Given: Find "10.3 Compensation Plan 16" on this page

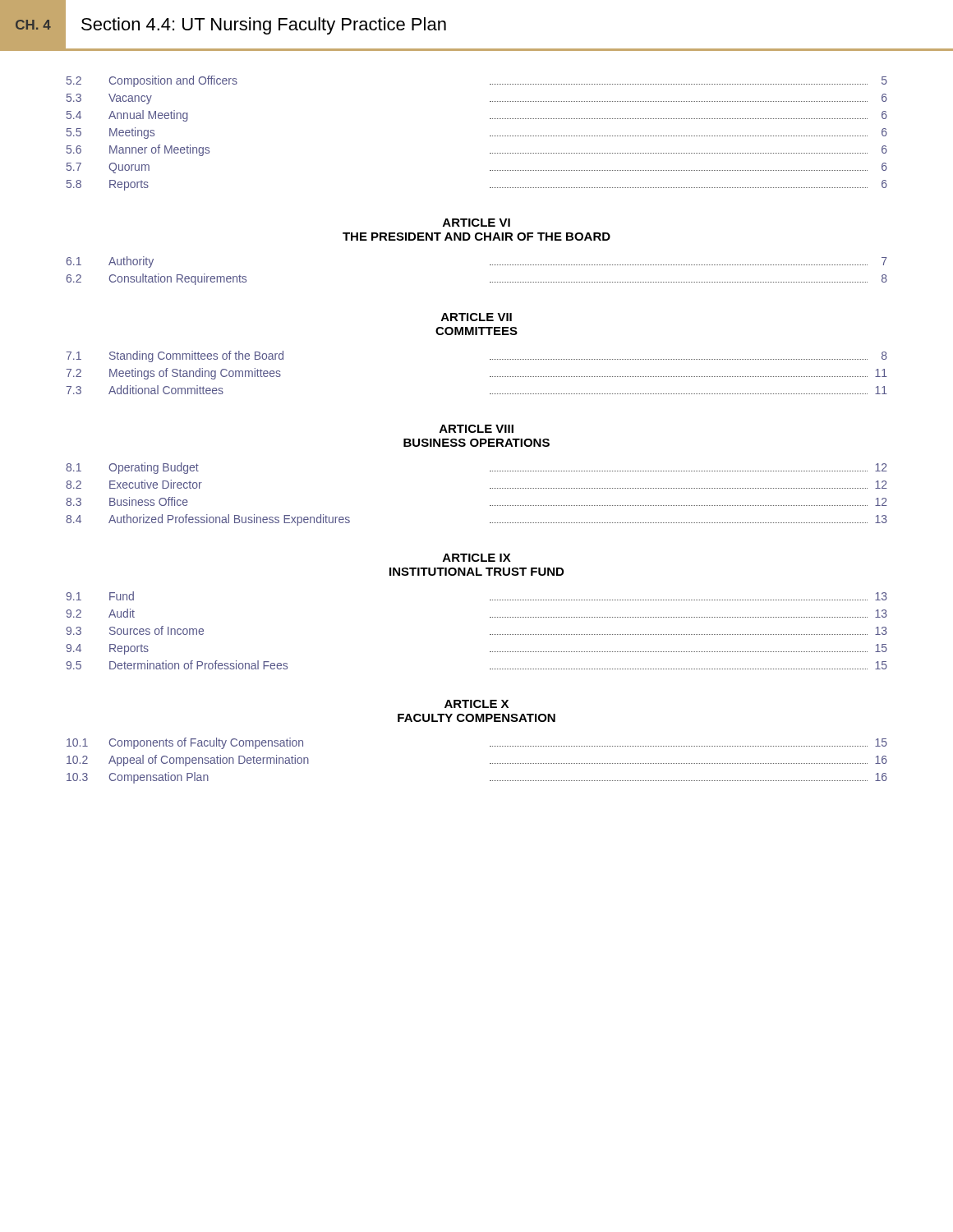Looking at the screenshot, I should (161, 777).
